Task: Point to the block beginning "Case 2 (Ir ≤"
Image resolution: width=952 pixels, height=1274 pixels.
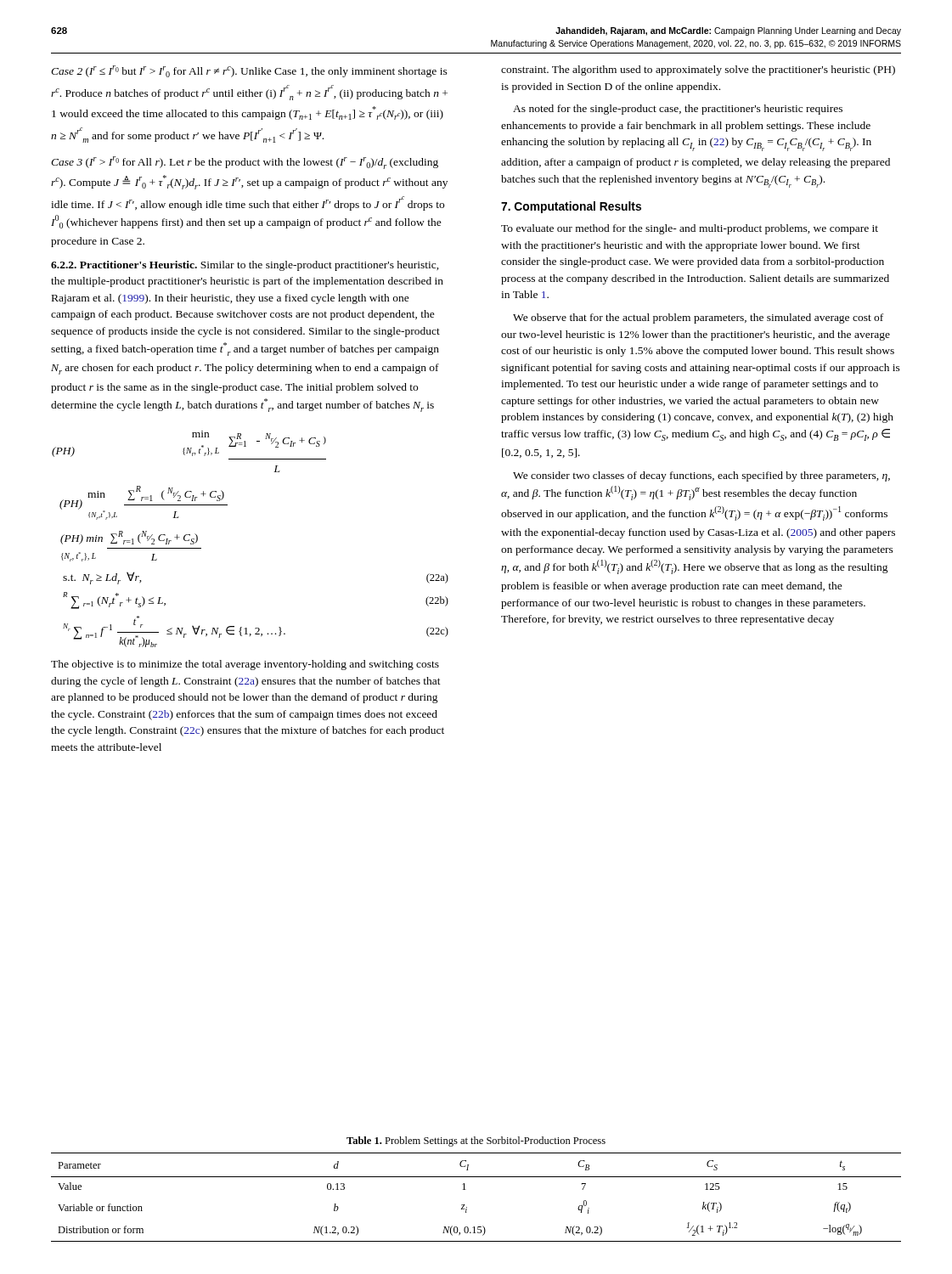Action: tap(250, 104)
